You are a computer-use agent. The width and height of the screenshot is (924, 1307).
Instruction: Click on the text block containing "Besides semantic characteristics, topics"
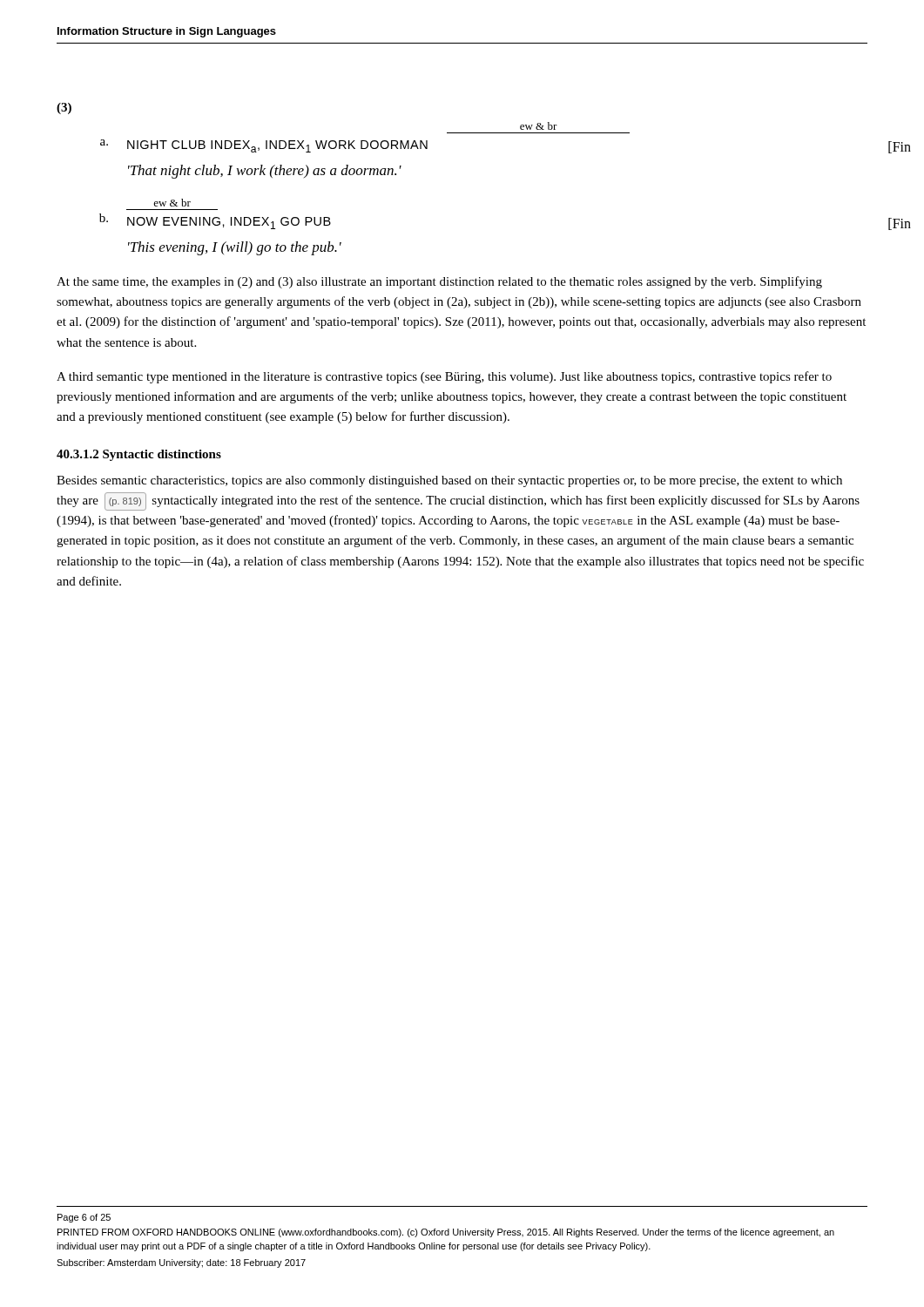coord(460,530)
